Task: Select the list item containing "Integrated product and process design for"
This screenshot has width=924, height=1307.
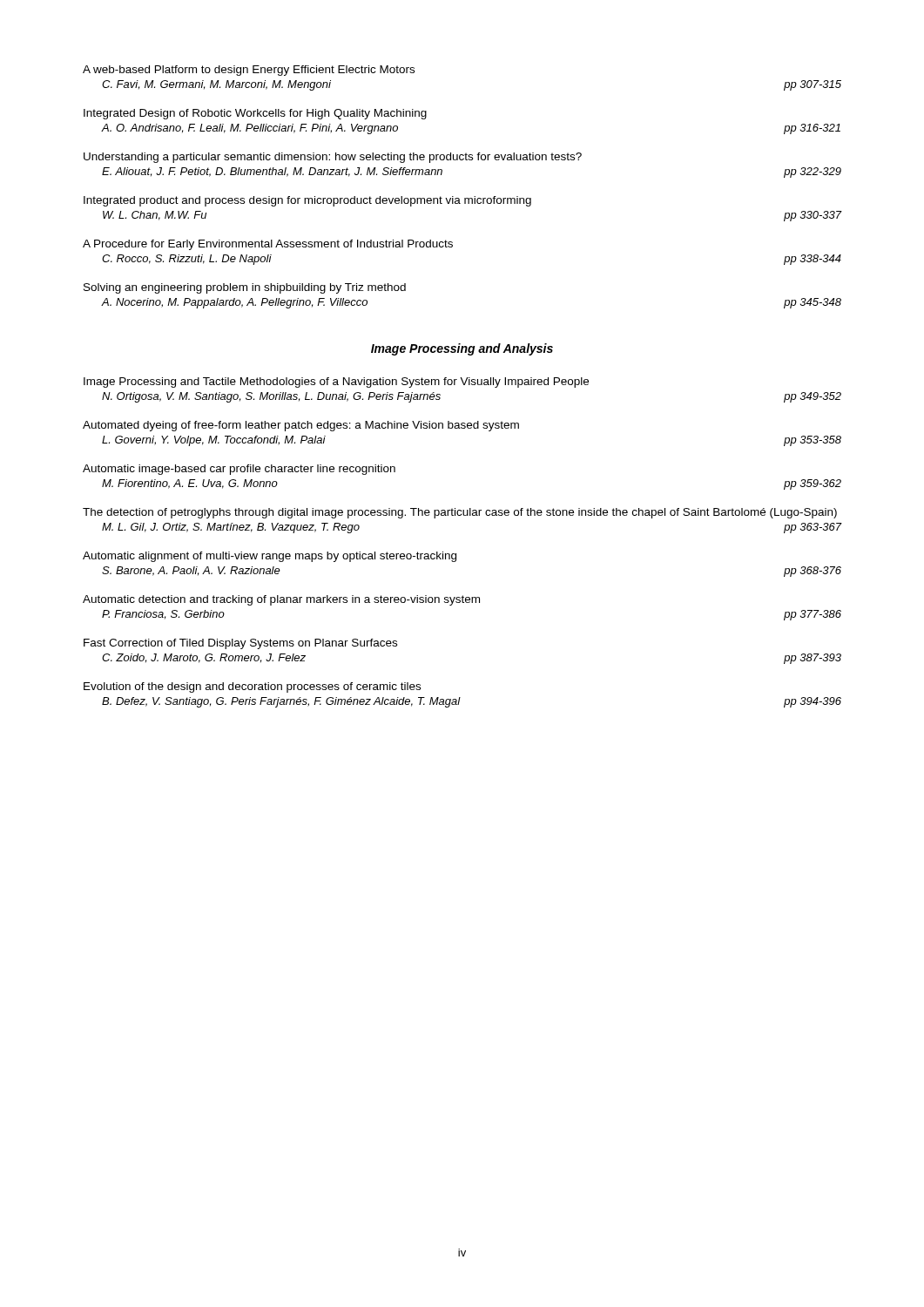Action: 462,207
